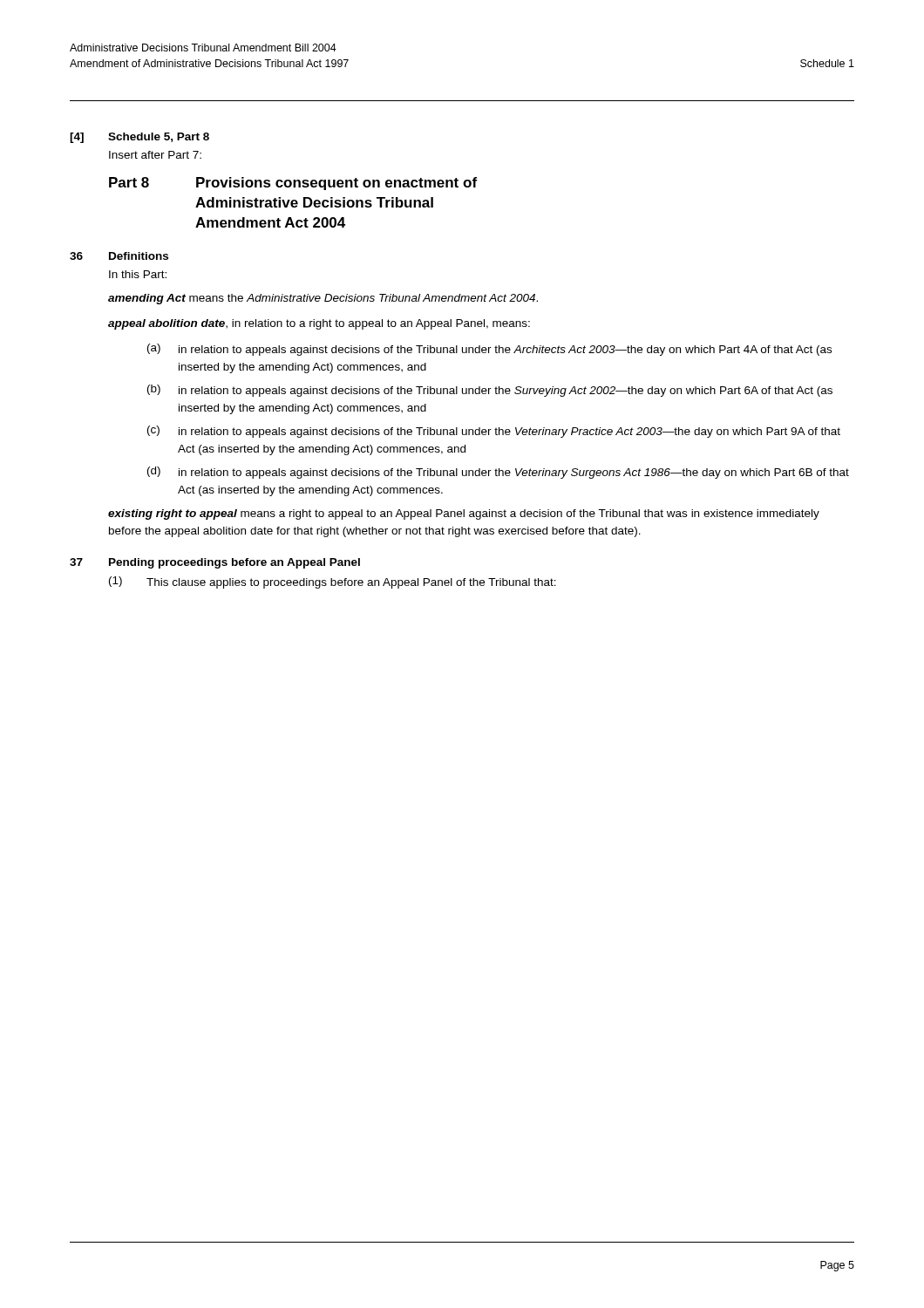
Task: Navigate to the text starting "Part 8 Provisions consequent"
Action: point(293,184)
